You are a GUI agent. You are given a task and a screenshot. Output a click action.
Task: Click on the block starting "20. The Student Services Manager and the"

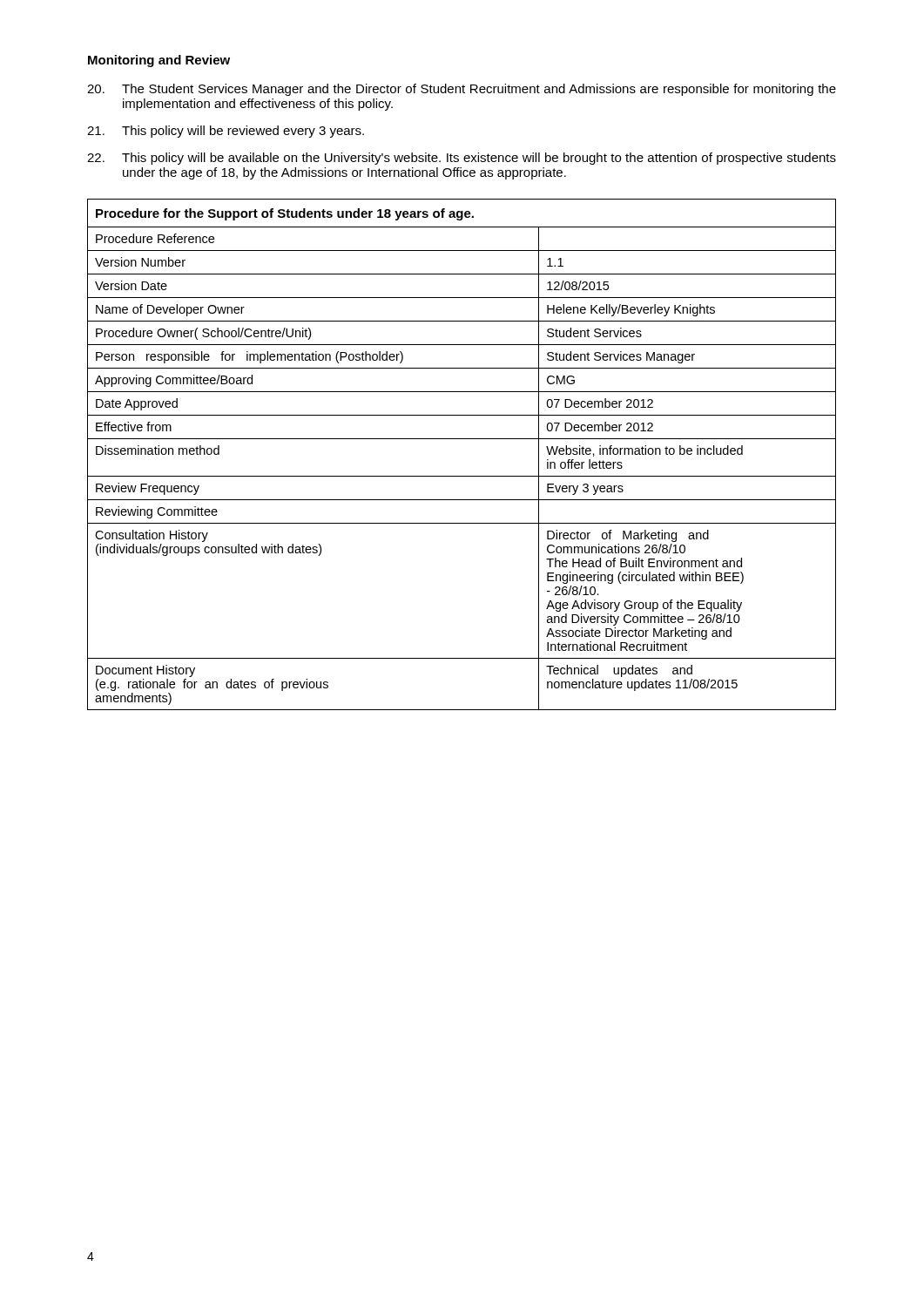point(462,96)
